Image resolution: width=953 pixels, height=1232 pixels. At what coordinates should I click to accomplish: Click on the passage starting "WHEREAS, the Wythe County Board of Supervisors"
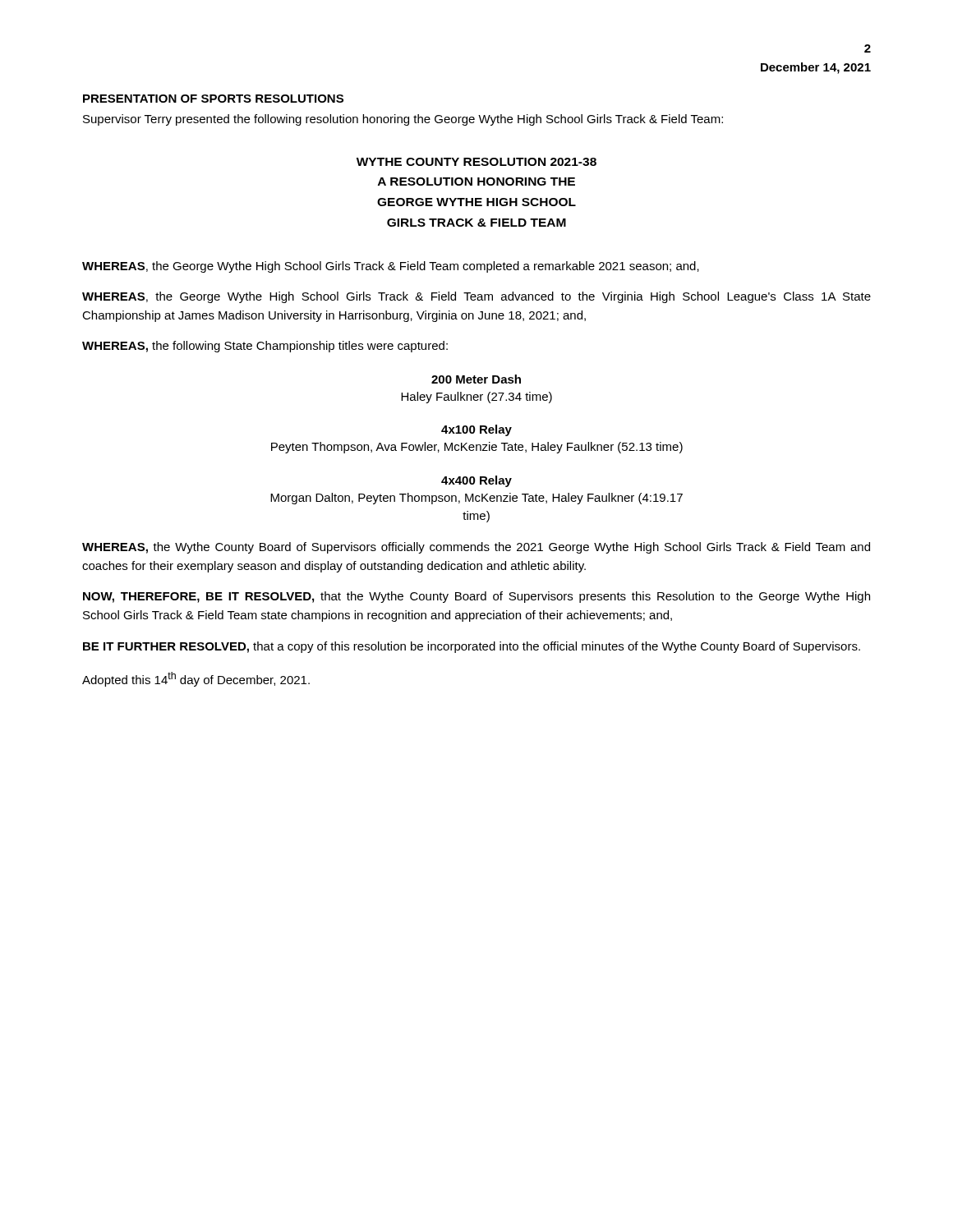tap(476, 556)
